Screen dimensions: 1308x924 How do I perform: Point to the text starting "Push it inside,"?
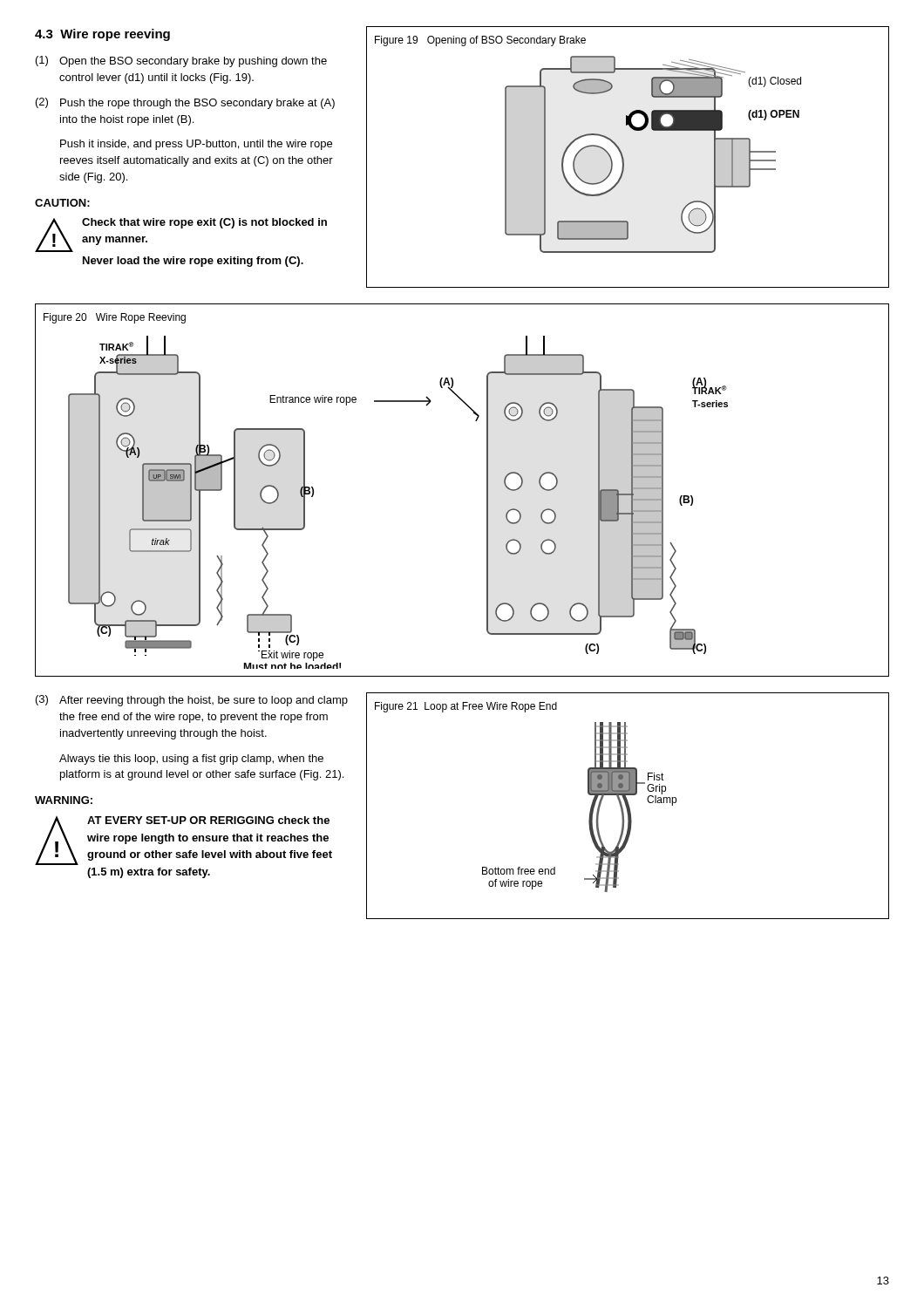point(196,160)
